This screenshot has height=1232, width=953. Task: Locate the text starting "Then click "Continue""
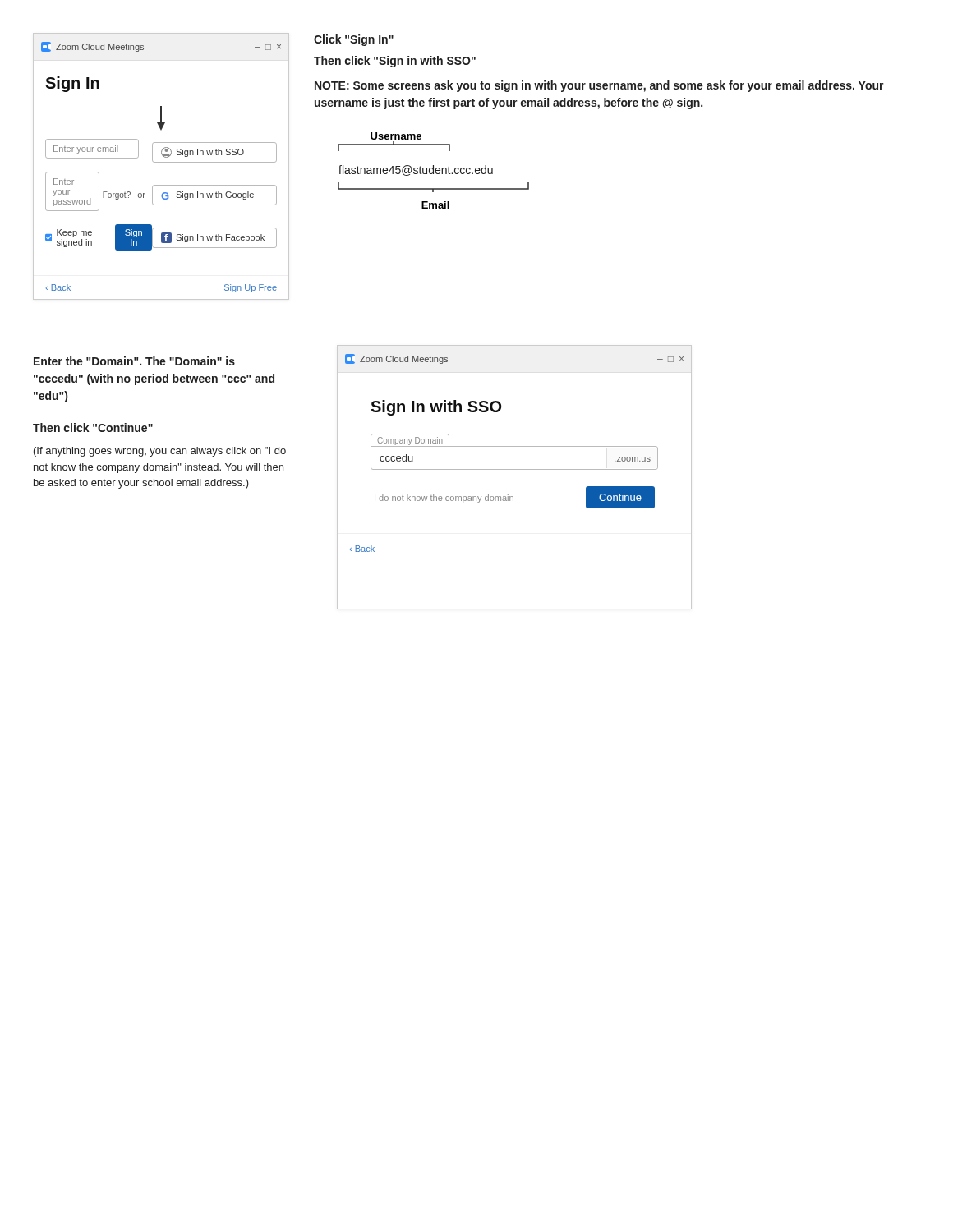93,428
